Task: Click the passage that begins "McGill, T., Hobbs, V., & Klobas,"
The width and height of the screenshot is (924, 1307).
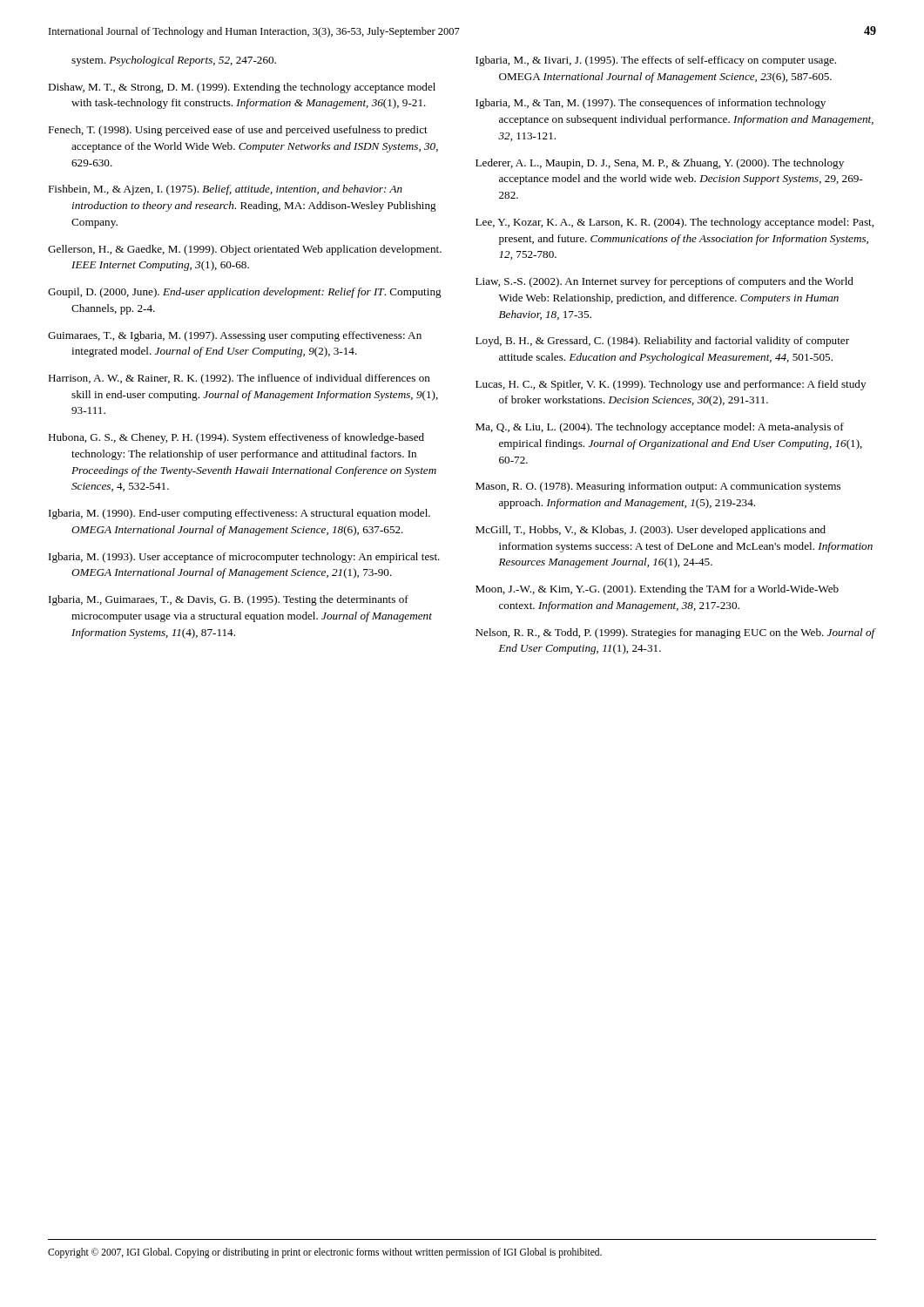Action: tap(674, 546)
